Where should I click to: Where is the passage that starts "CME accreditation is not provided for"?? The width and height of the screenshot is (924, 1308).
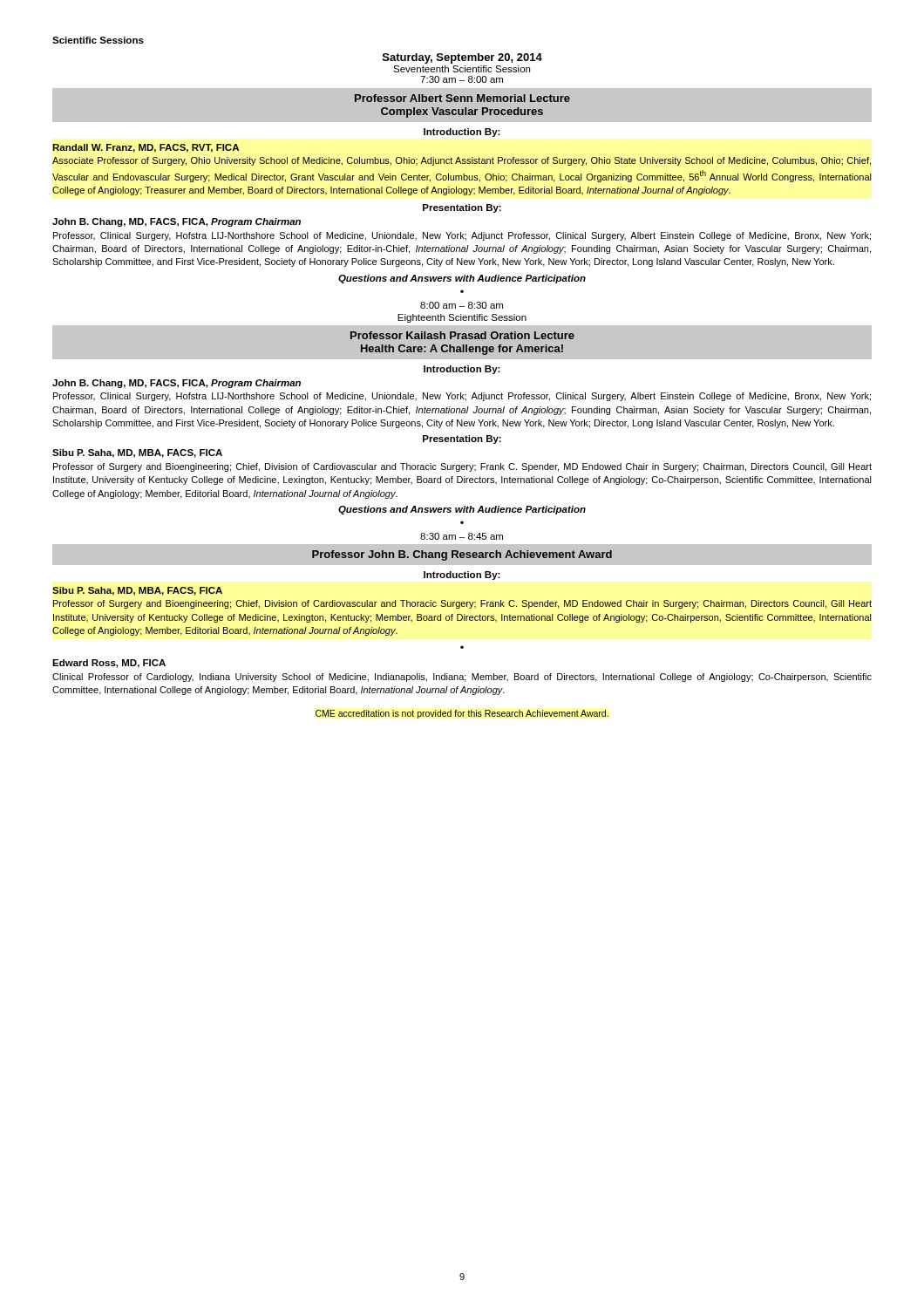(462, 713)
